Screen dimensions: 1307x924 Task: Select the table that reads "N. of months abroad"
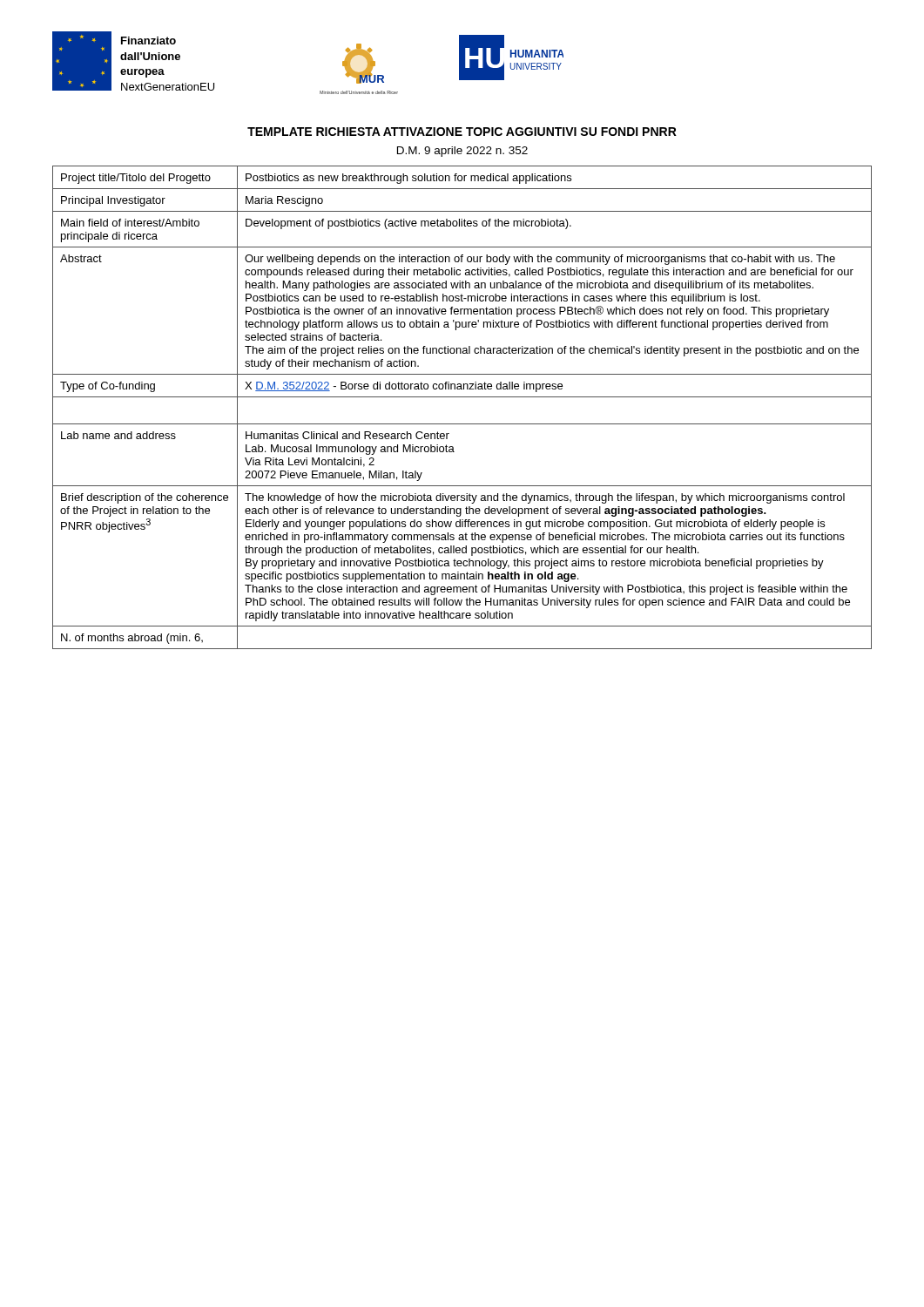[x=462, y=407]
